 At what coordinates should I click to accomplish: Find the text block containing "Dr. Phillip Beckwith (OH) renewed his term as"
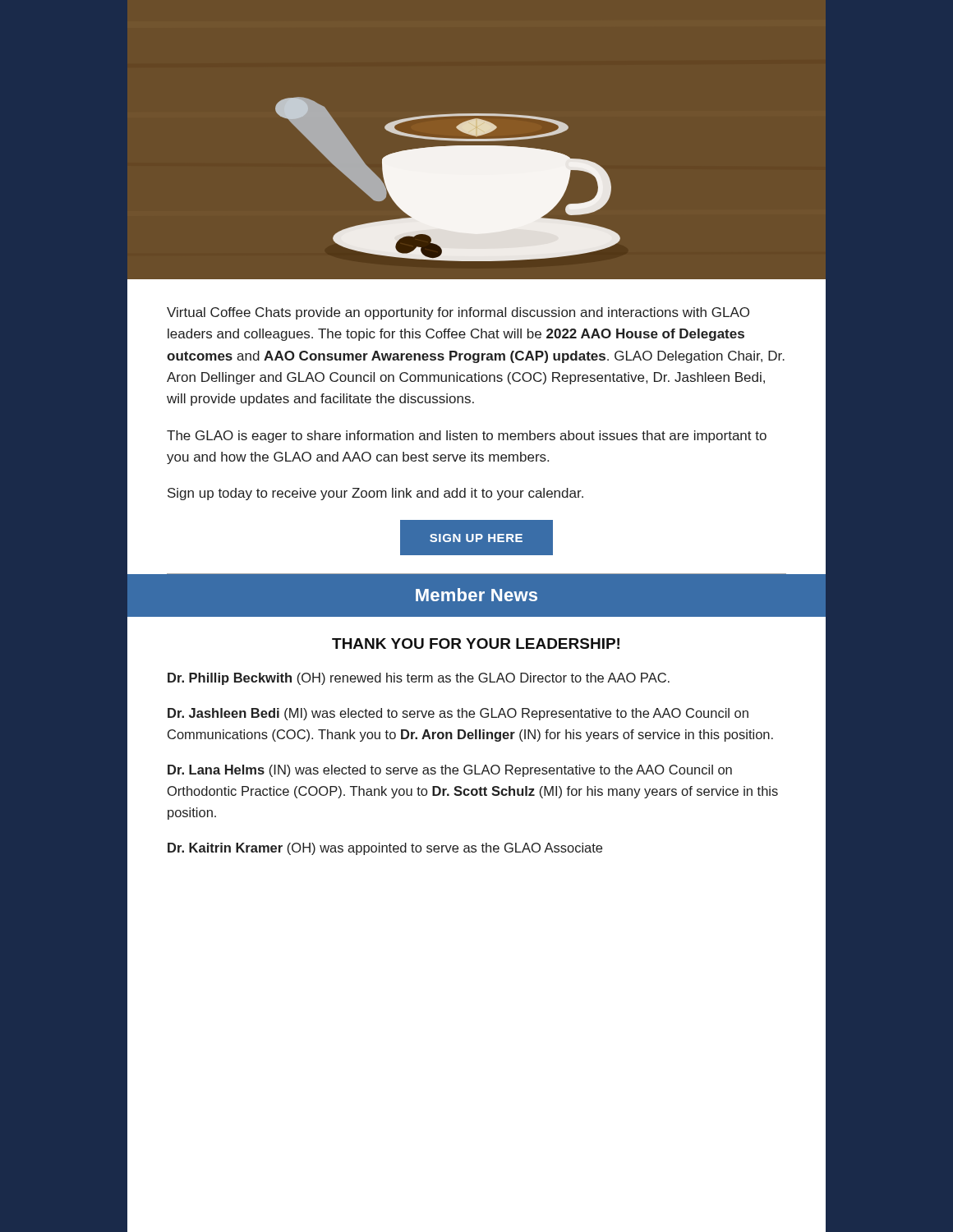point(476,678)
